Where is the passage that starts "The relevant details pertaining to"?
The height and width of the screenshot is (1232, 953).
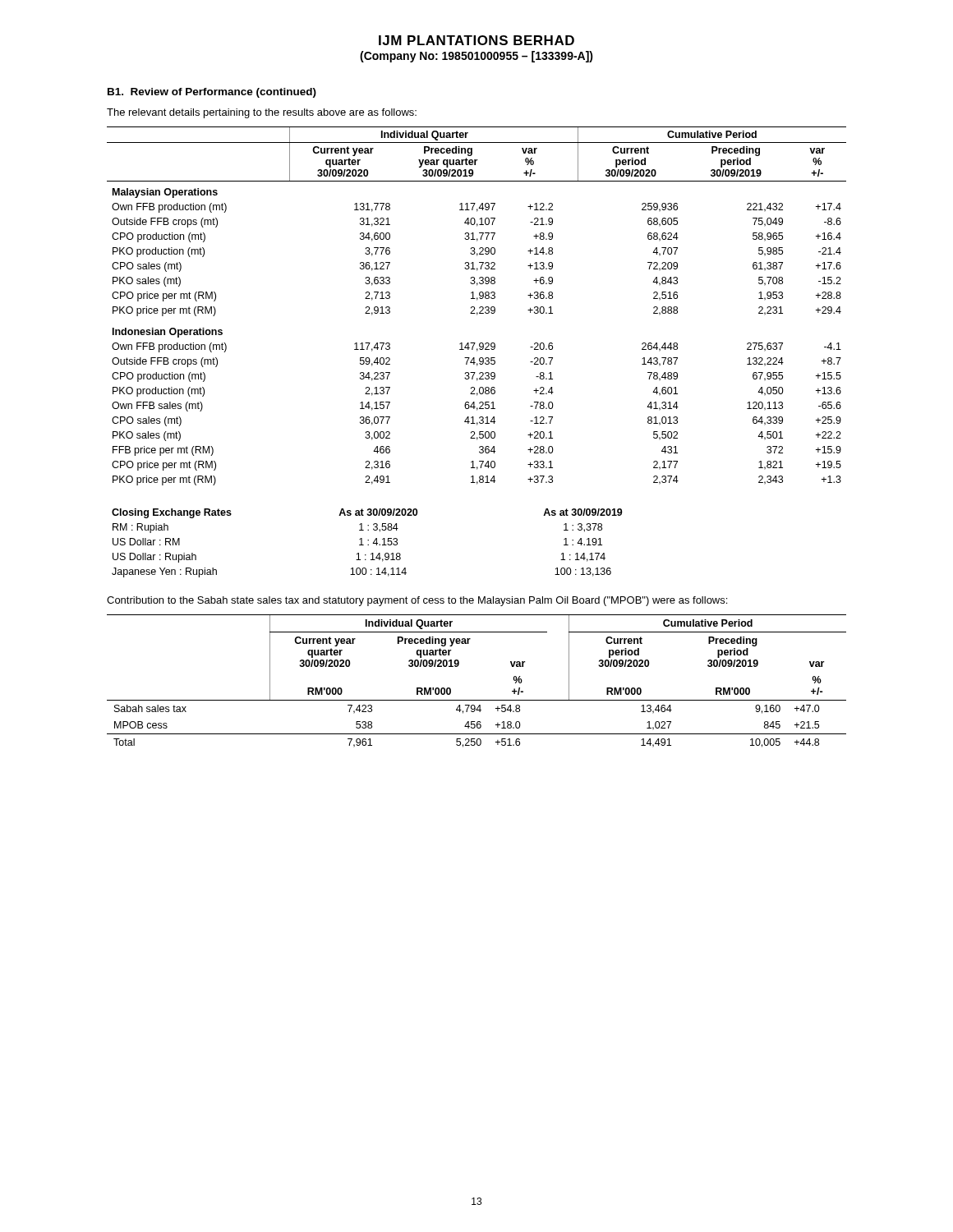(262, 112)
